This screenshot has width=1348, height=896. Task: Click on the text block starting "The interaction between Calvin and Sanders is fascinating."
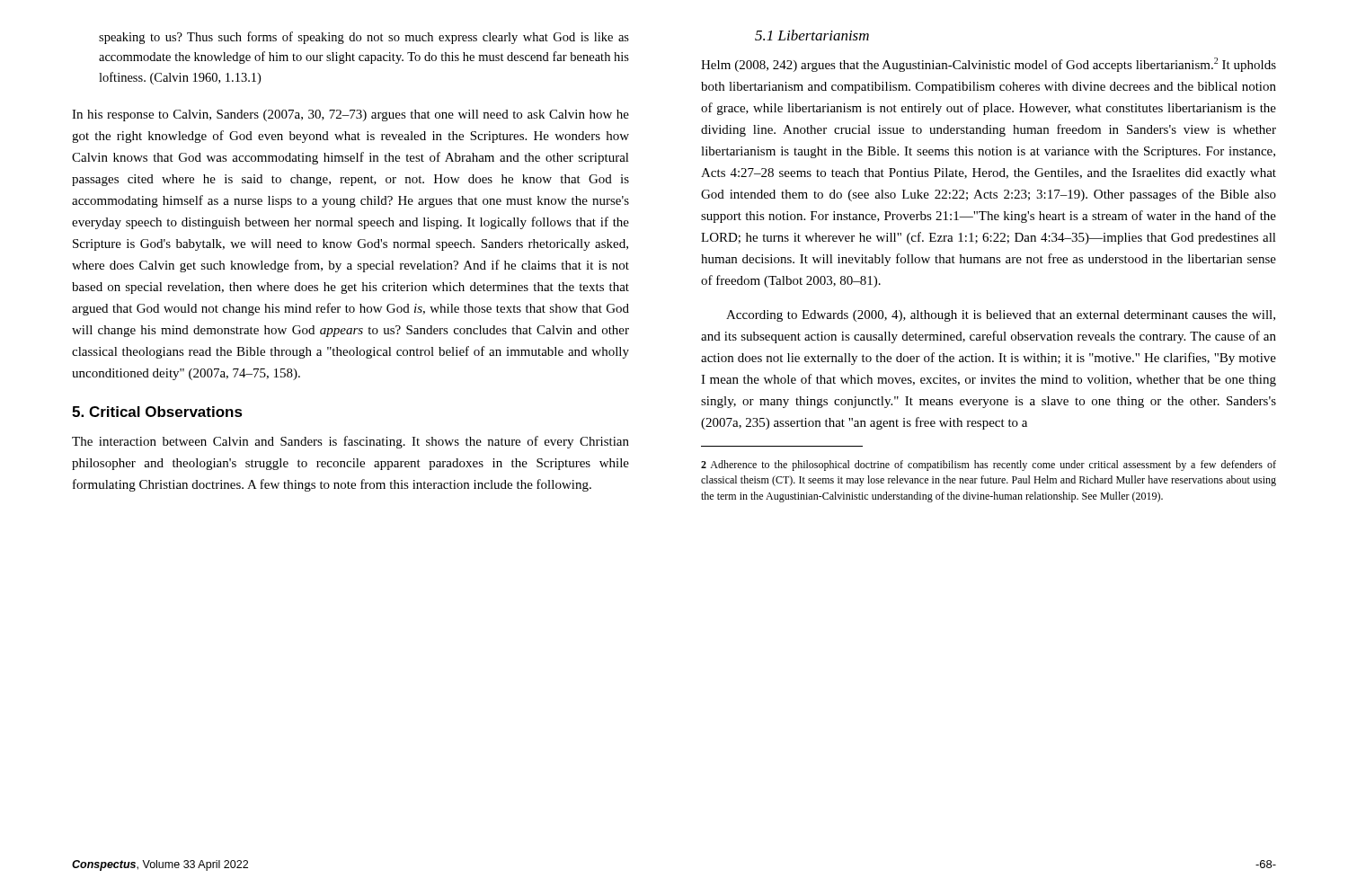350,463
